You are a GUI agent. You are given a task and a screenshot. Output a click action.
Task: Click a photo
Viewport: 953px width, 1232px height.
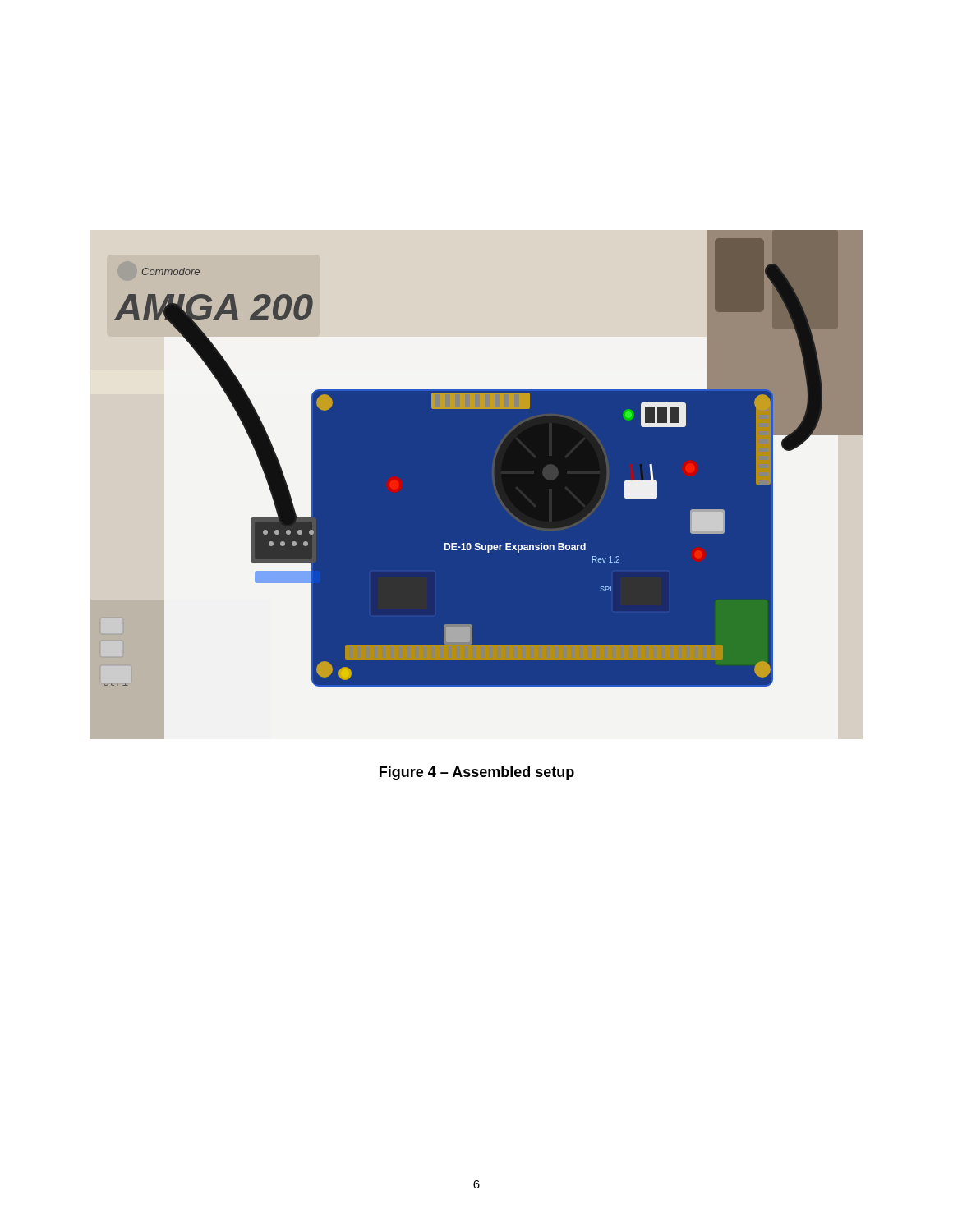pos(476,485)
